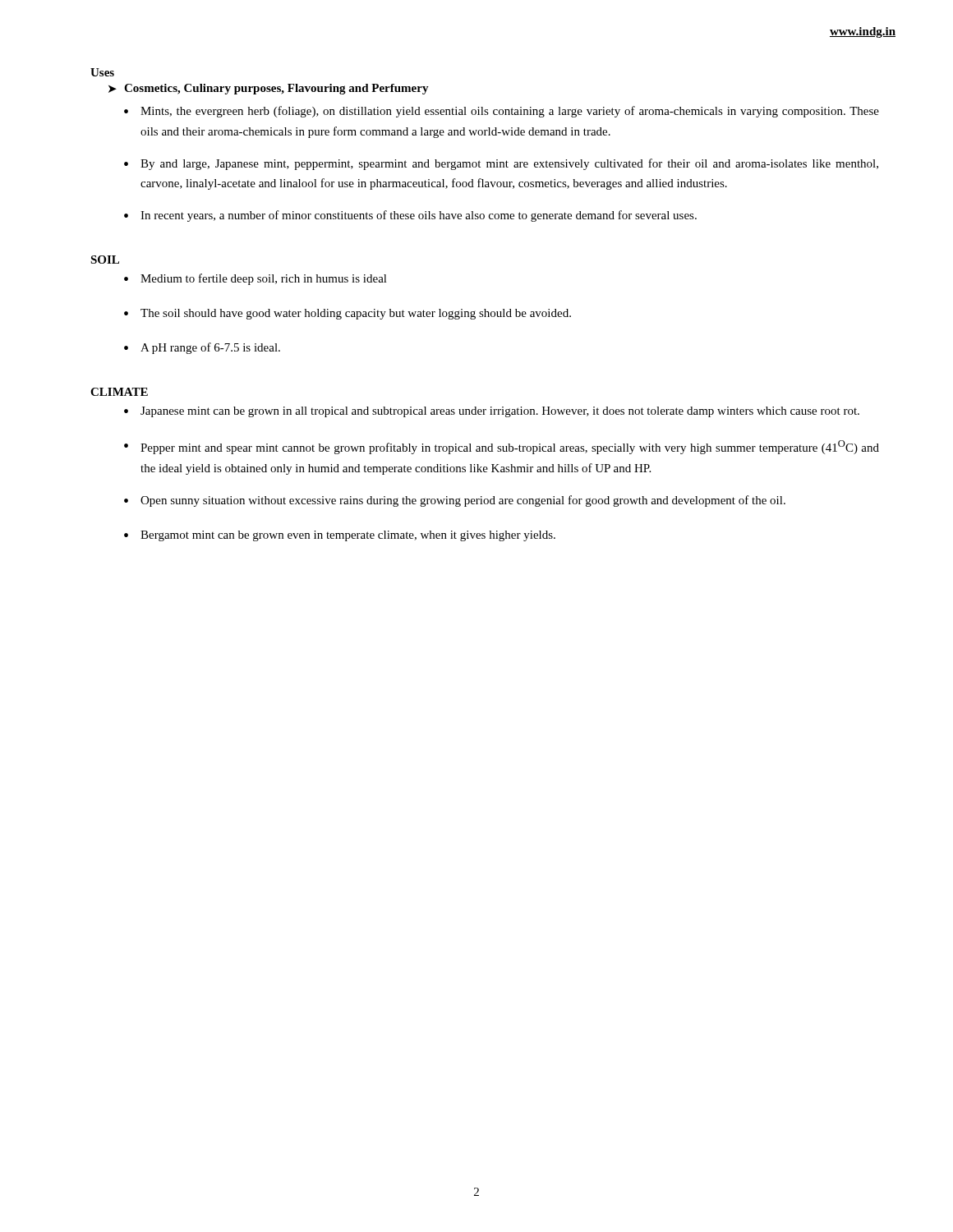Select the list item that reads "Cosmetics, Culinary purposes, Flavouring and Perfumery"
The image size is (953, 1232).
[x=276, y=88]
